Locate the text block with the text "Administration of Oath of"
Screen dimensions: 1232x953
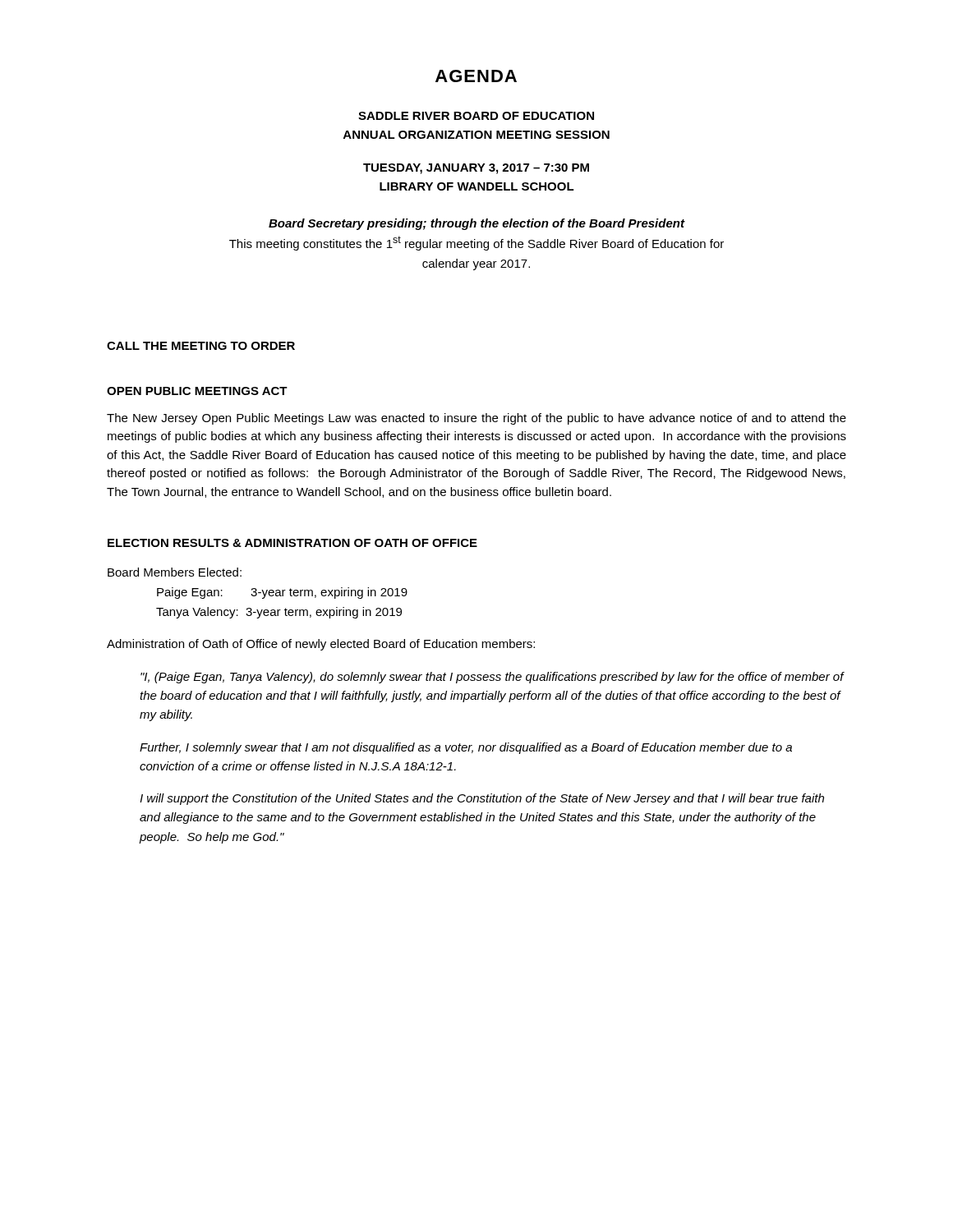321,644
